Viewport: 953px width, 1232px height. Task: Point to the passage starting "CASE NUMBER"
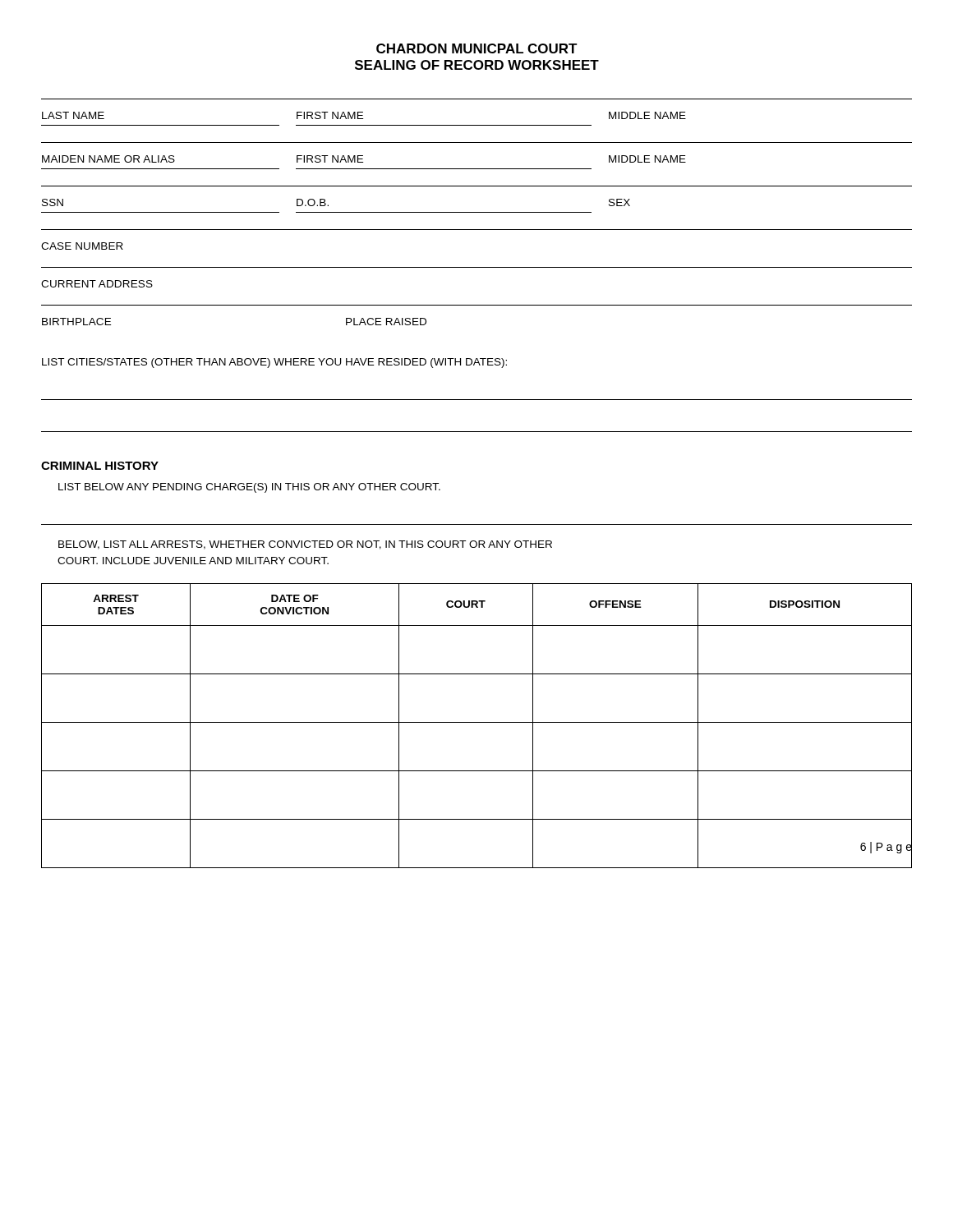[82, 246]
